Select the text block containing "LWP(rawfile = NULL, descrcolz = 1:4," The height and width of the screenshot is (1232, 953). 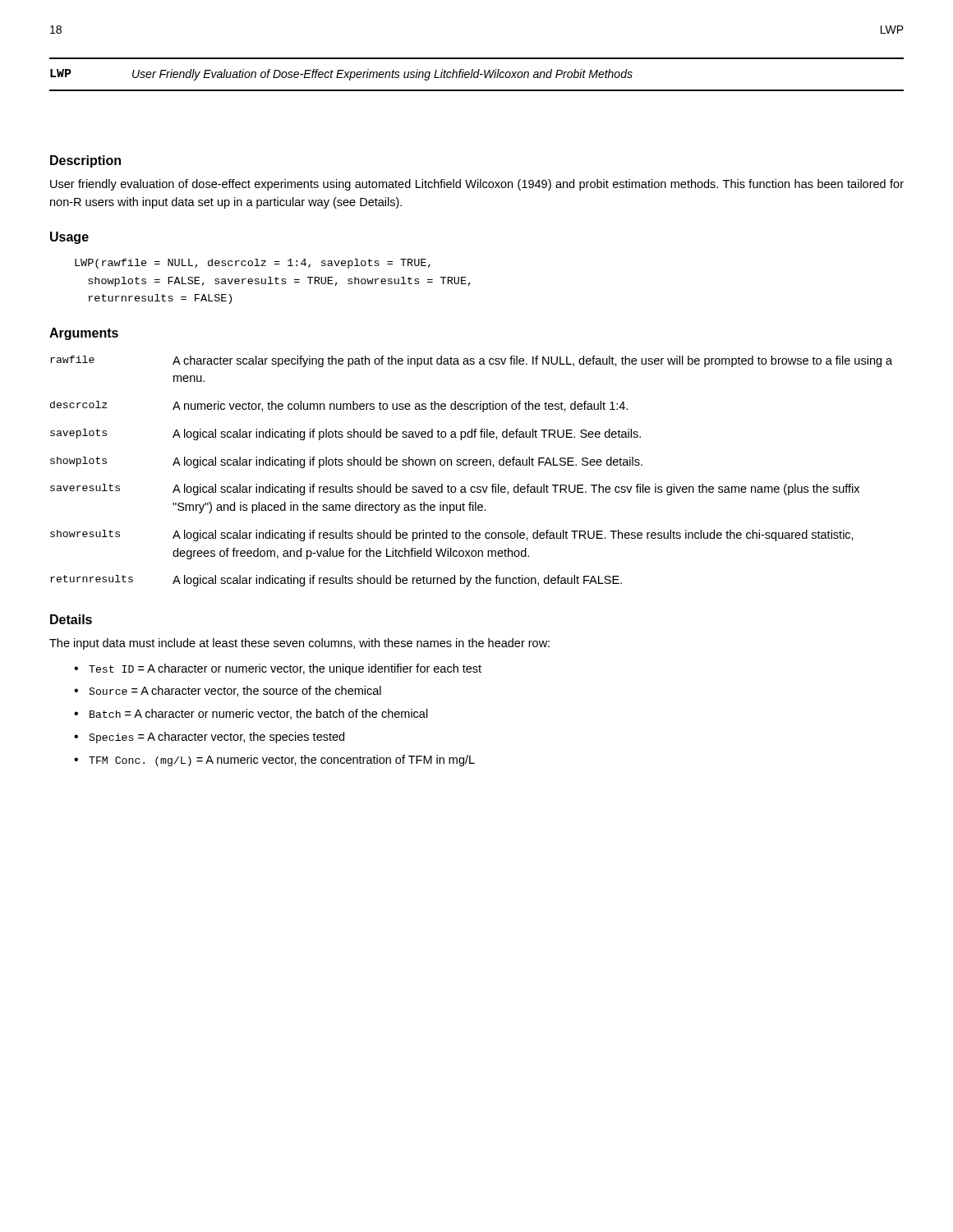point(274,281)
